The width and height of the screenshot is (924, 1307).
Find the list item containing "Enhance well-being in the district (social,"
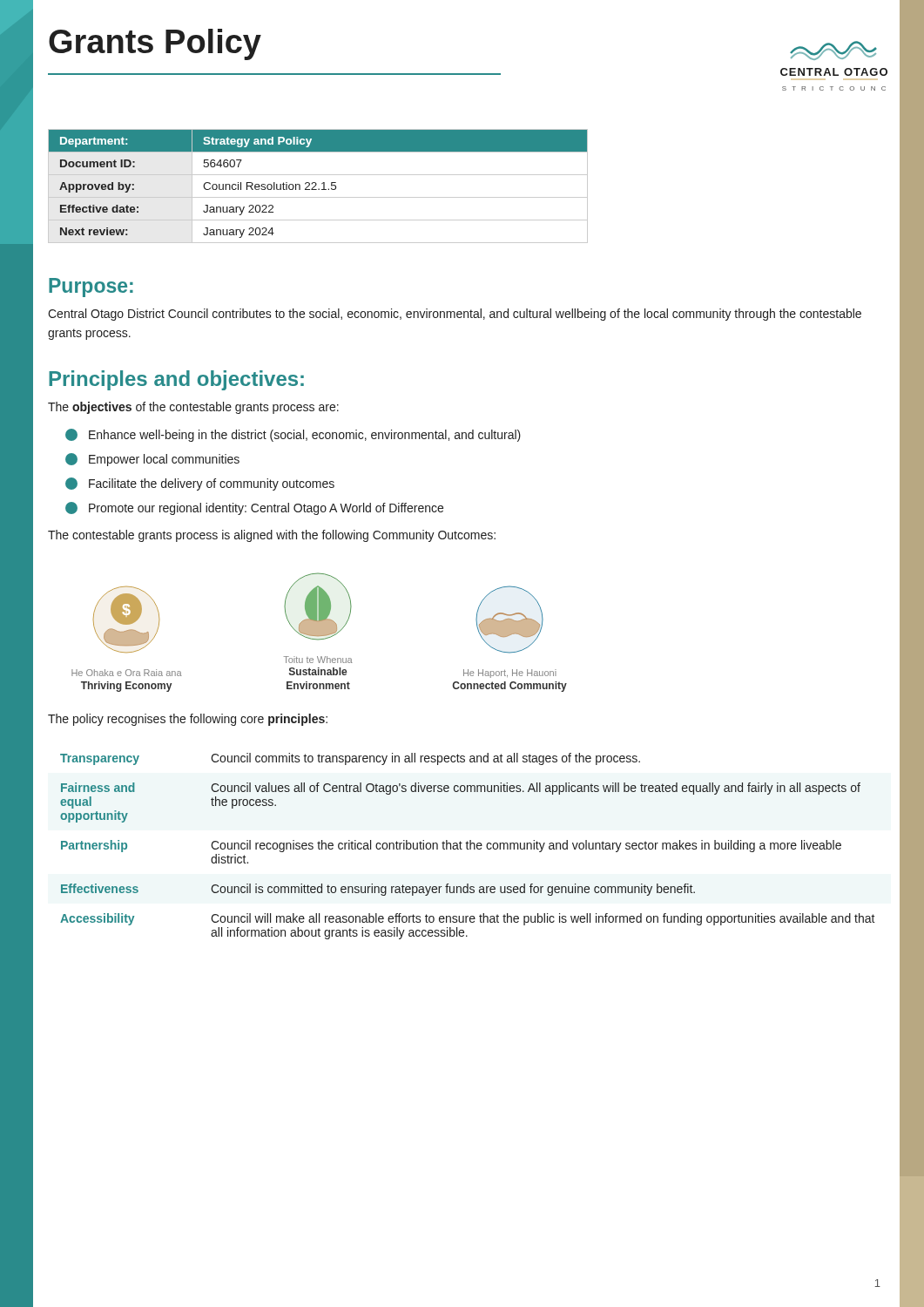click(293, 435)
